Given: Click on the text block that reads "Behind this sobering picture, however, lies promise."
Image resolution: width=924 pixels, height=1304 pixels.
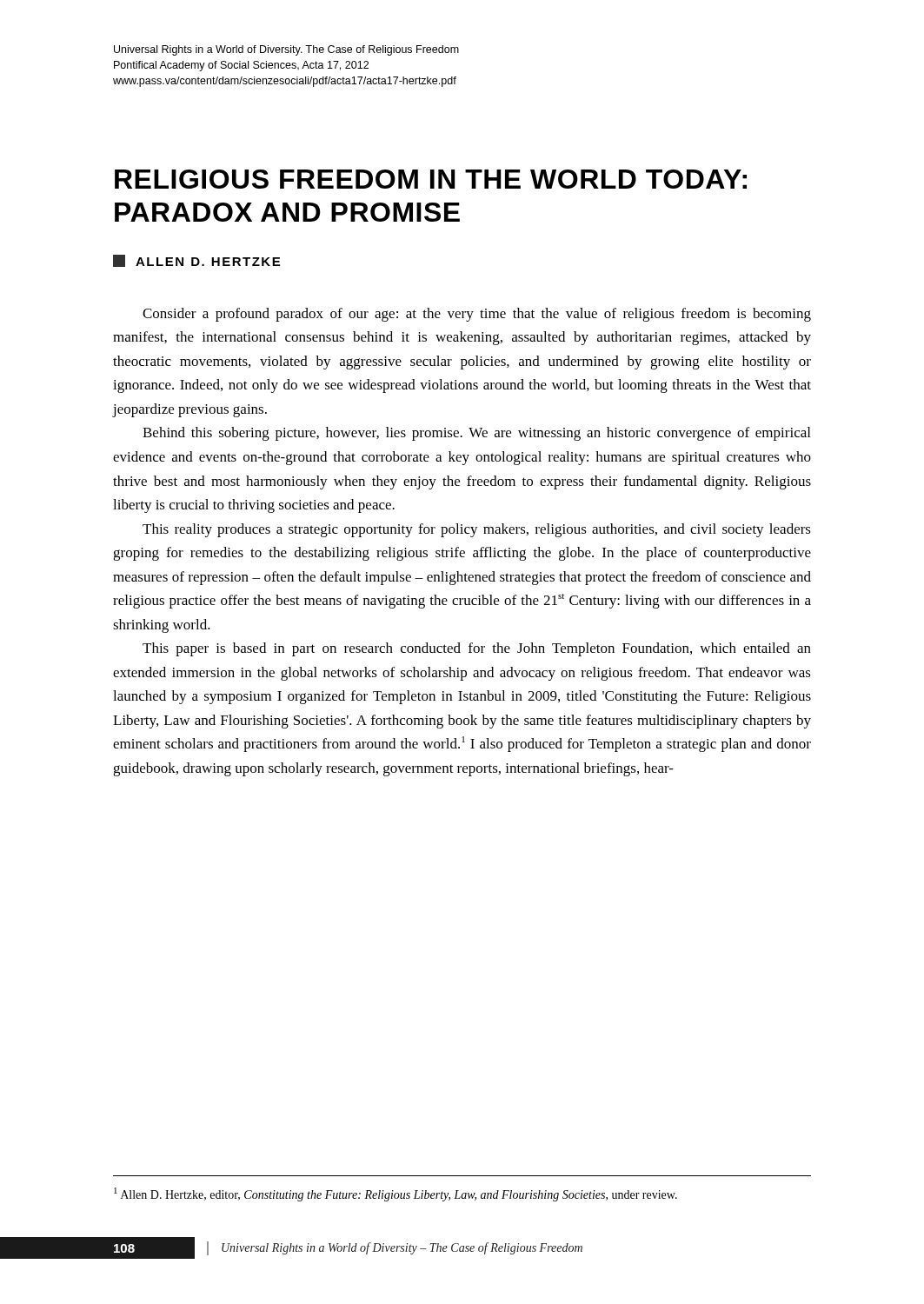Looking at the screenshot, I should click(x=462, y=469).
